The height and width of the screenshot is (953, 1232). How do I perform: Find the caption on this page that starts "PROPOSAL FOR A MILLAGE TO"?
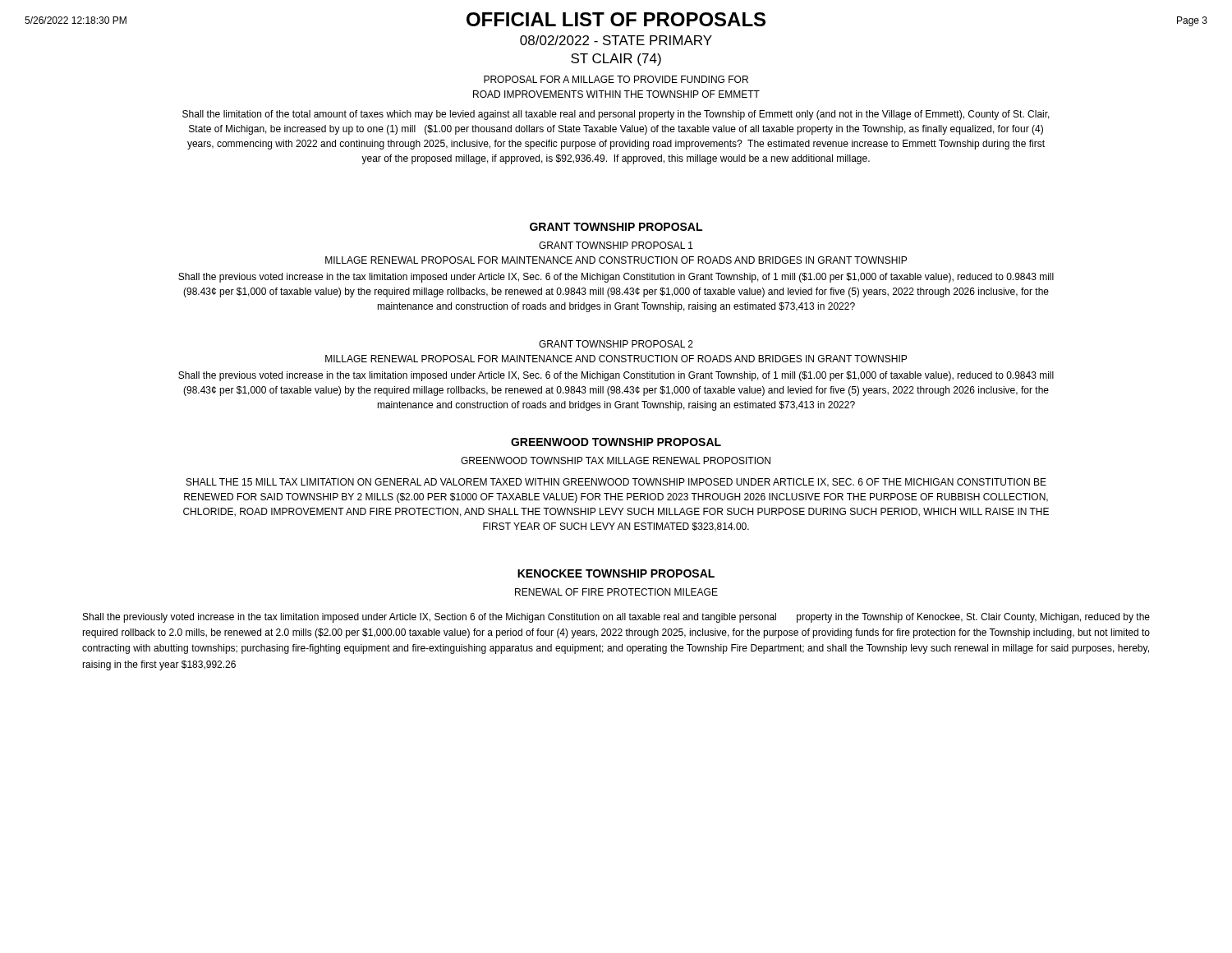(x=616, y=87)
